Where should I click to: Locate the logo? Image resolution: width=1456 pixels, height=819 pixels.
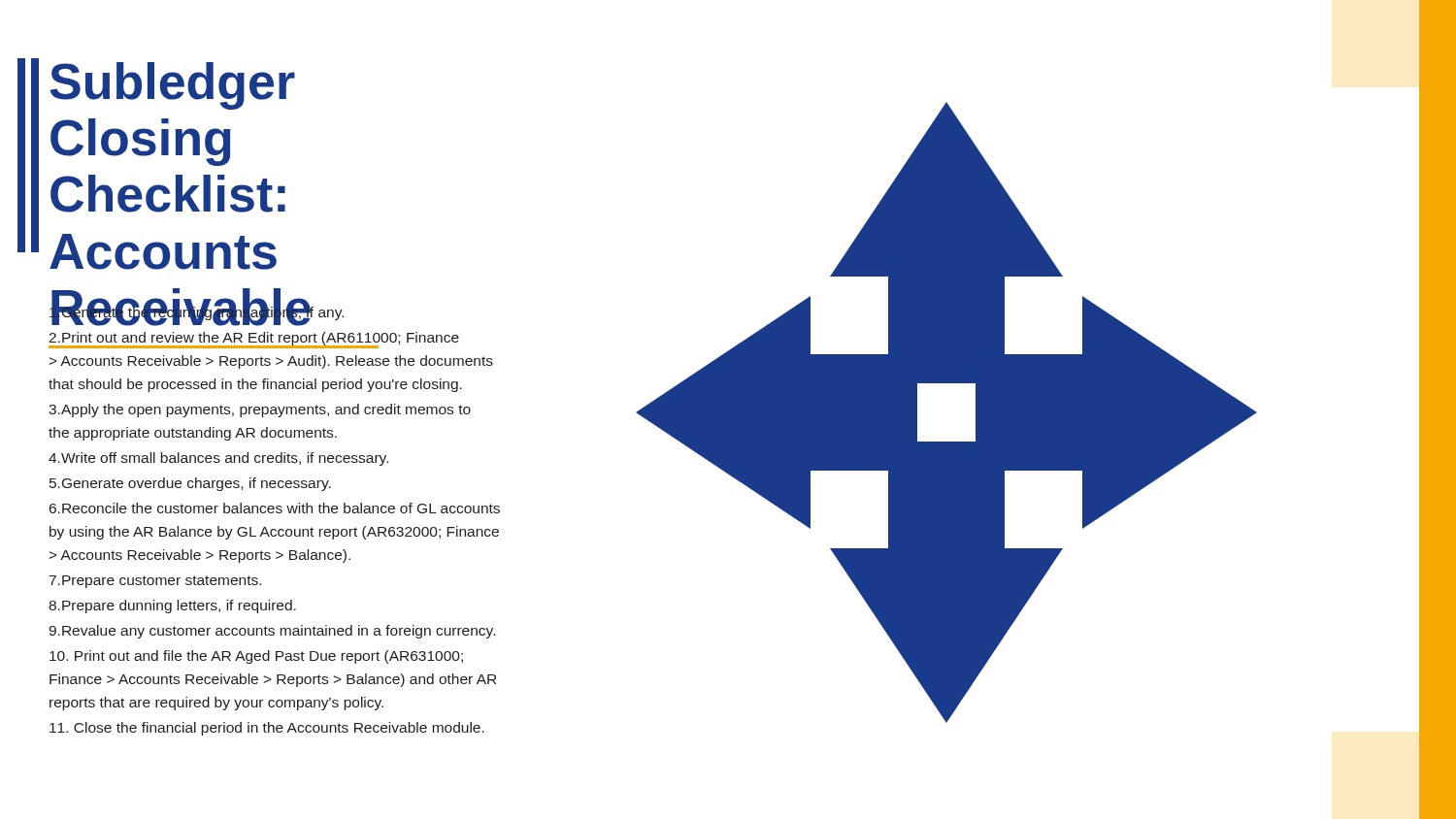pyautogui.click(x=946, y=412)
